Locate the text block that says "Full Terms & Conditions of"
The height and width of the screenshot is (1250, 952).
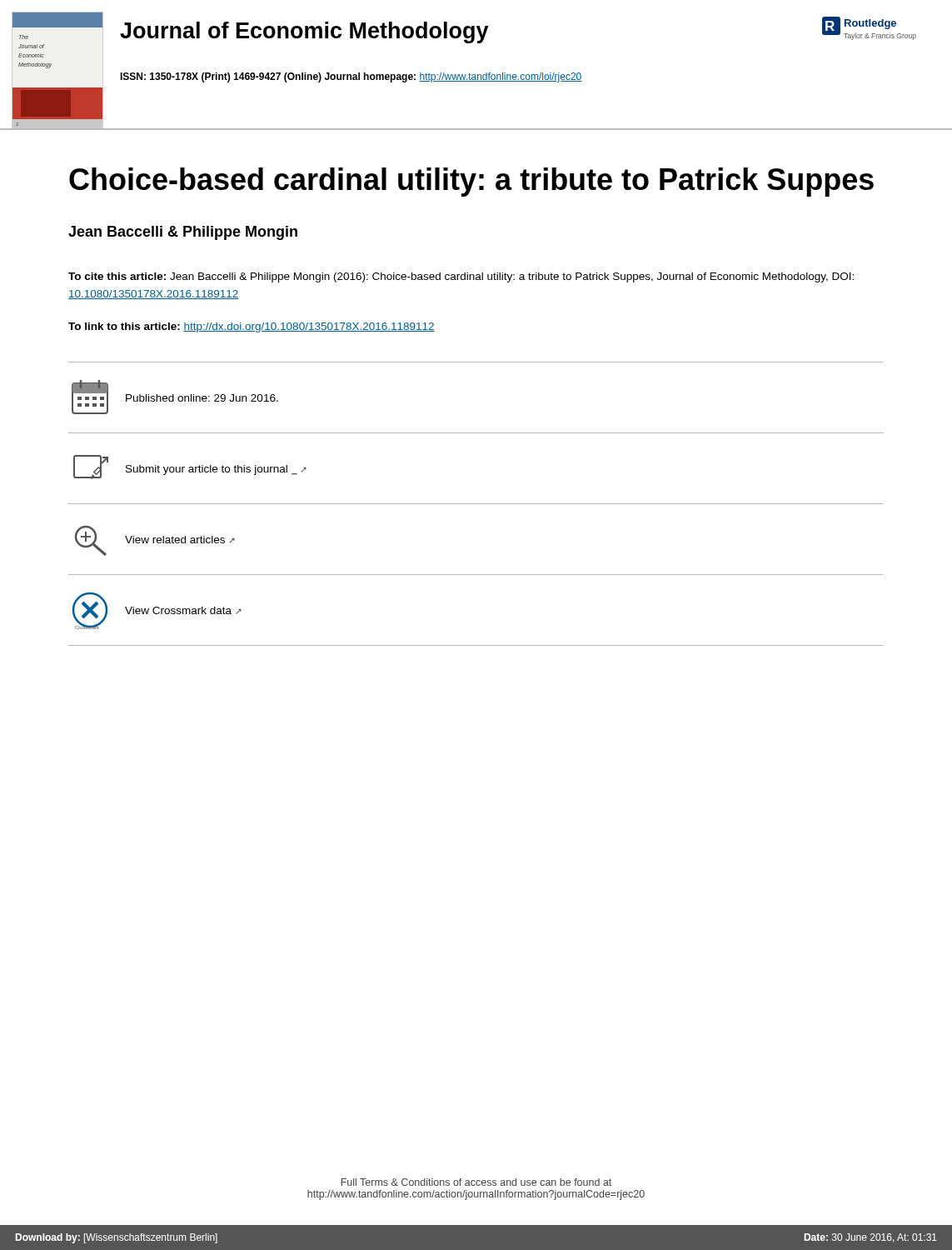coord(476,1188)
